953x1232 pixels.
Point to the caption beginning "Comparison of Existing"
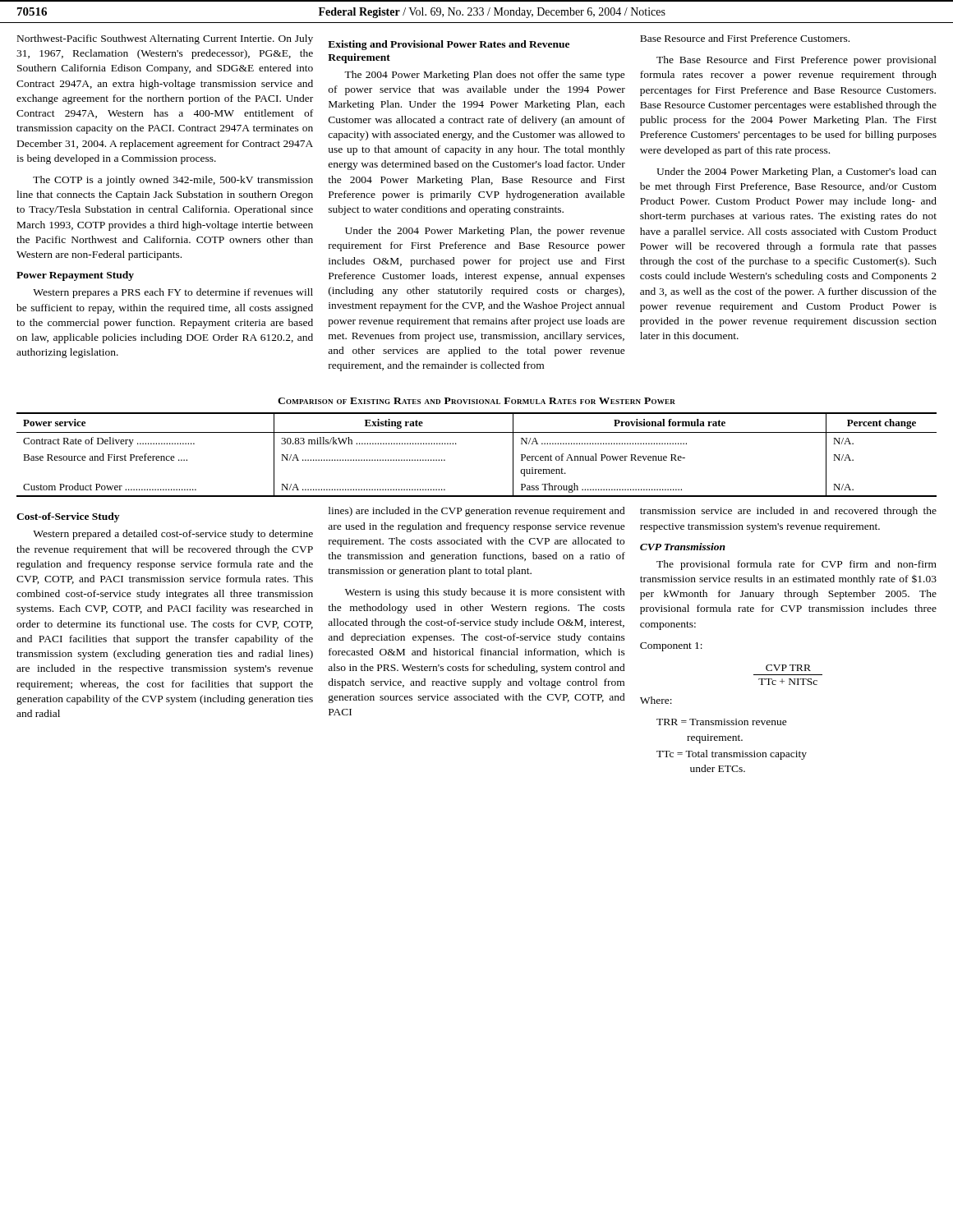[x=476, y=401]
